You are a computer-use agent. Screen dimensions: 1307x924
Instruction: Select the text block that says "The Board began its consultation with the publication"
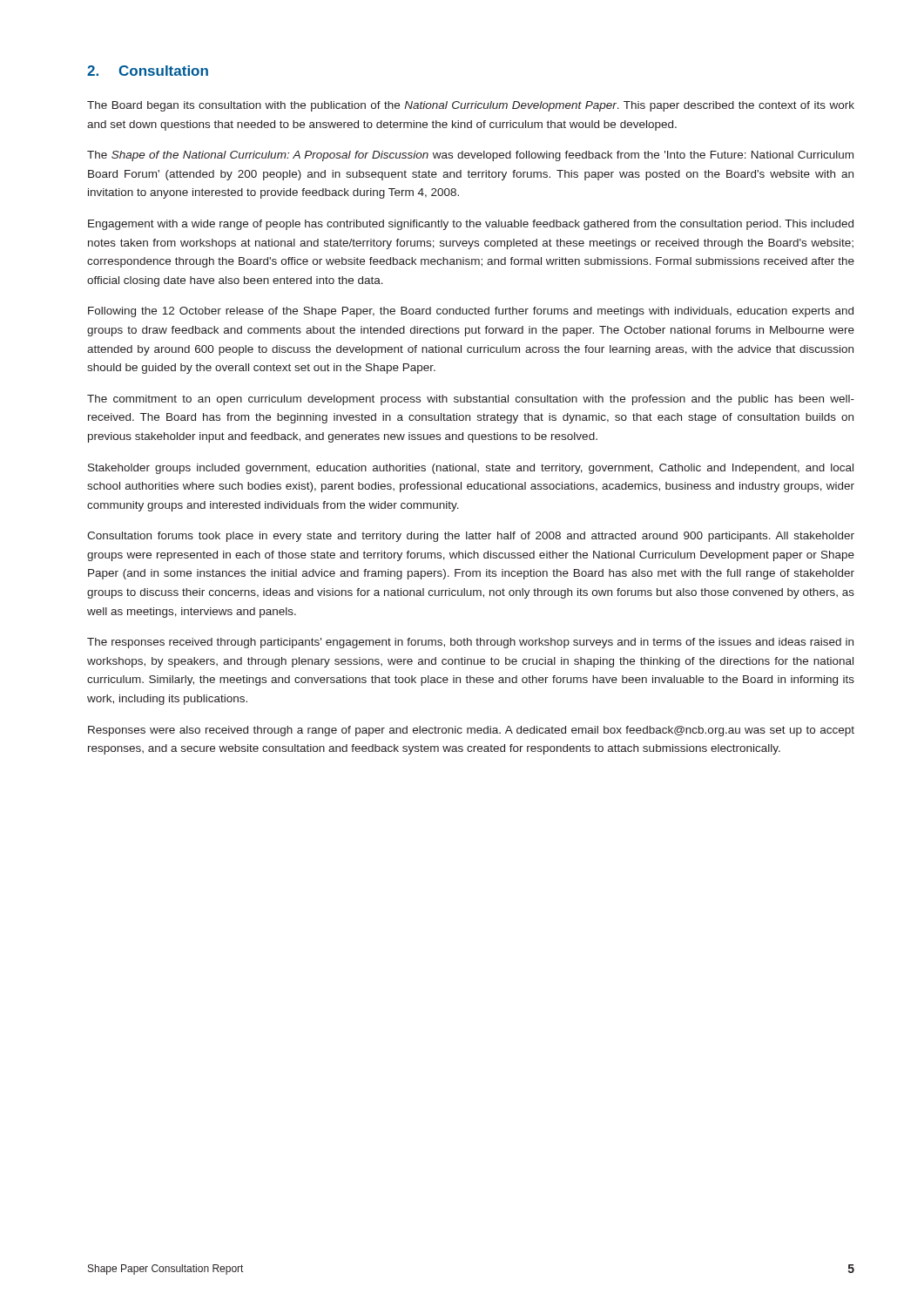point(471,114)
